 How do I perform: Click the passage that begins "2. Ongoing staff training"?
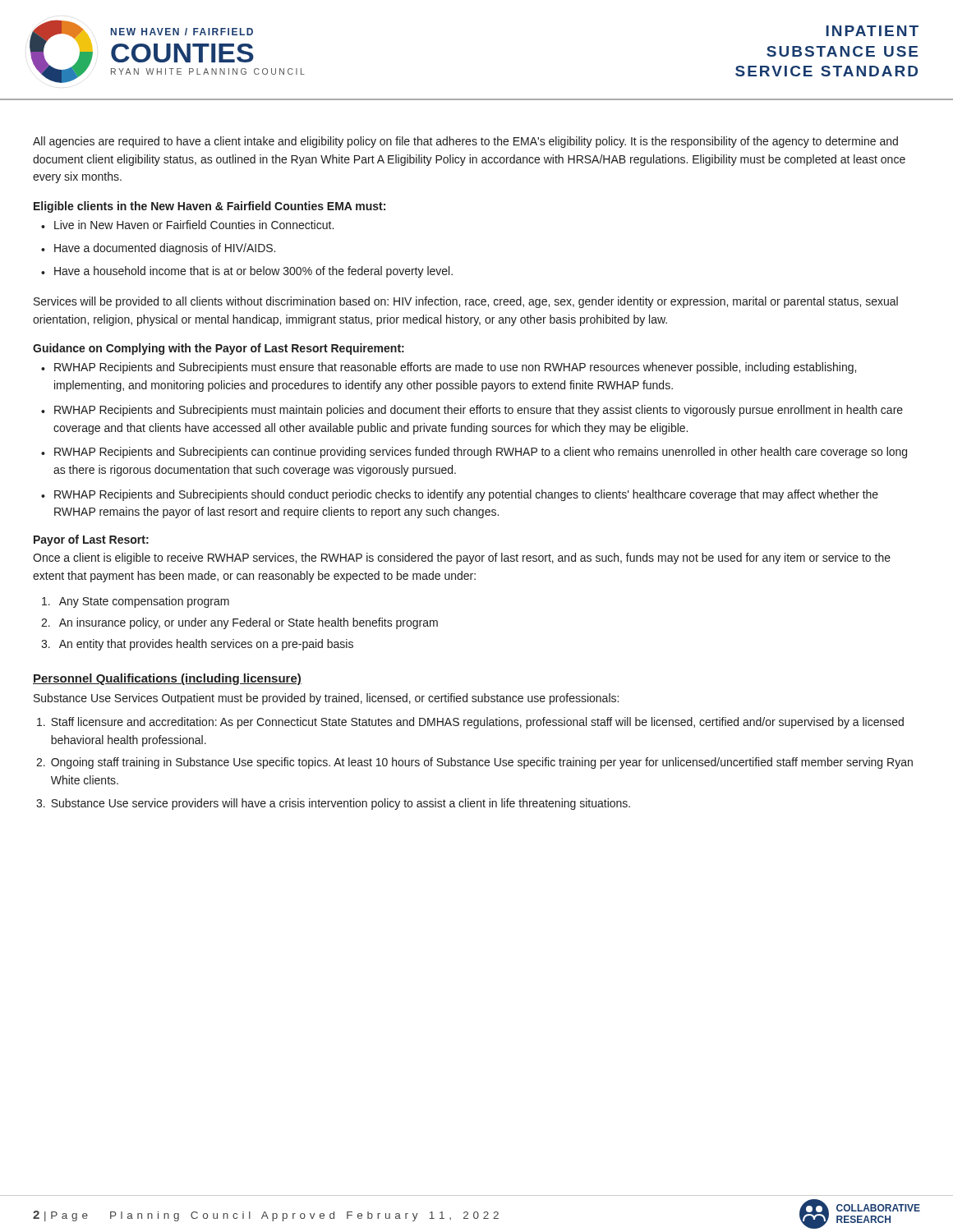(478, 772)
